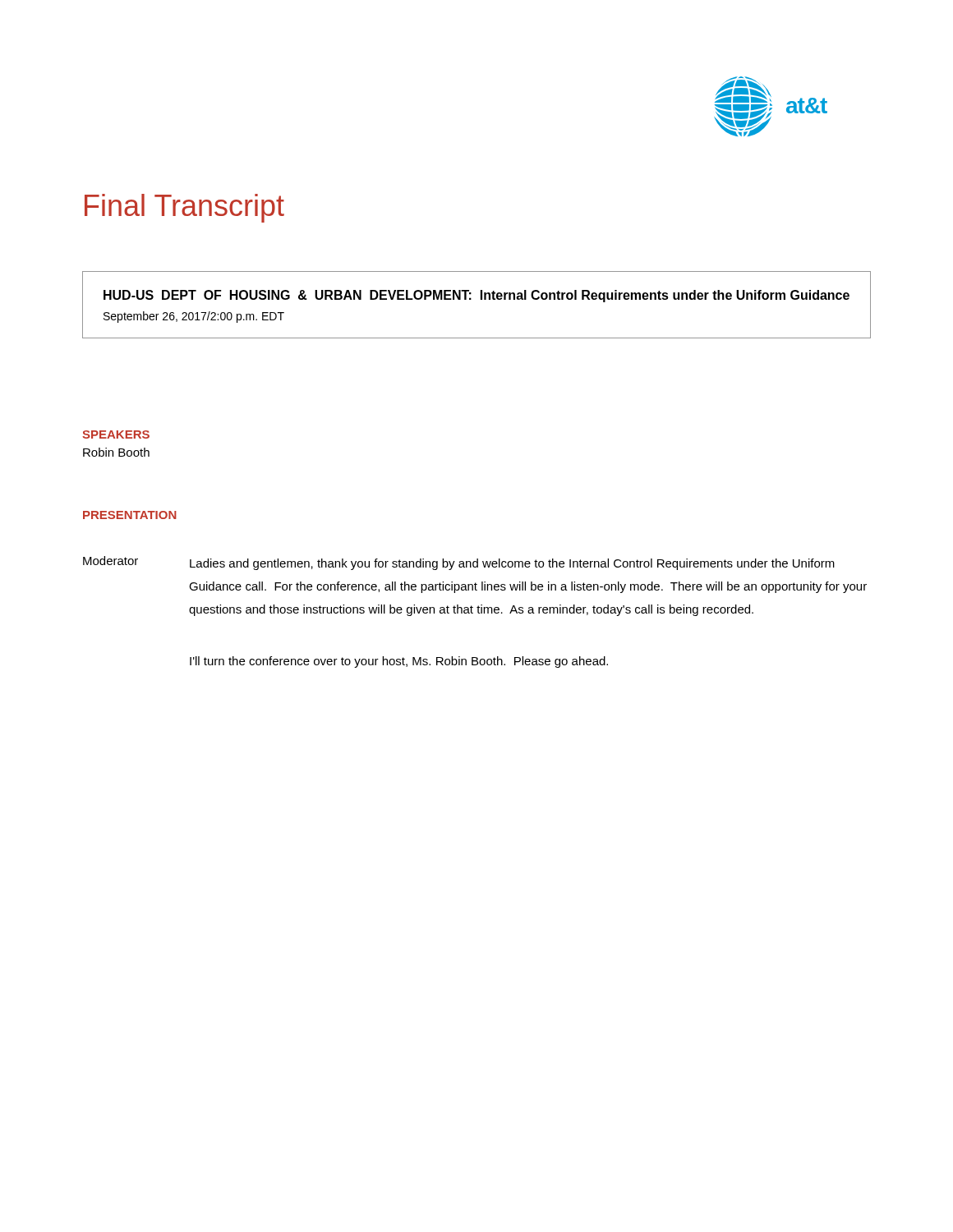The width and height of the screenshot is (953, 1232).
Task: Point to the block beginning "Moderator Ladies and"
Action: pyautogui.click(x=476, y=612)
